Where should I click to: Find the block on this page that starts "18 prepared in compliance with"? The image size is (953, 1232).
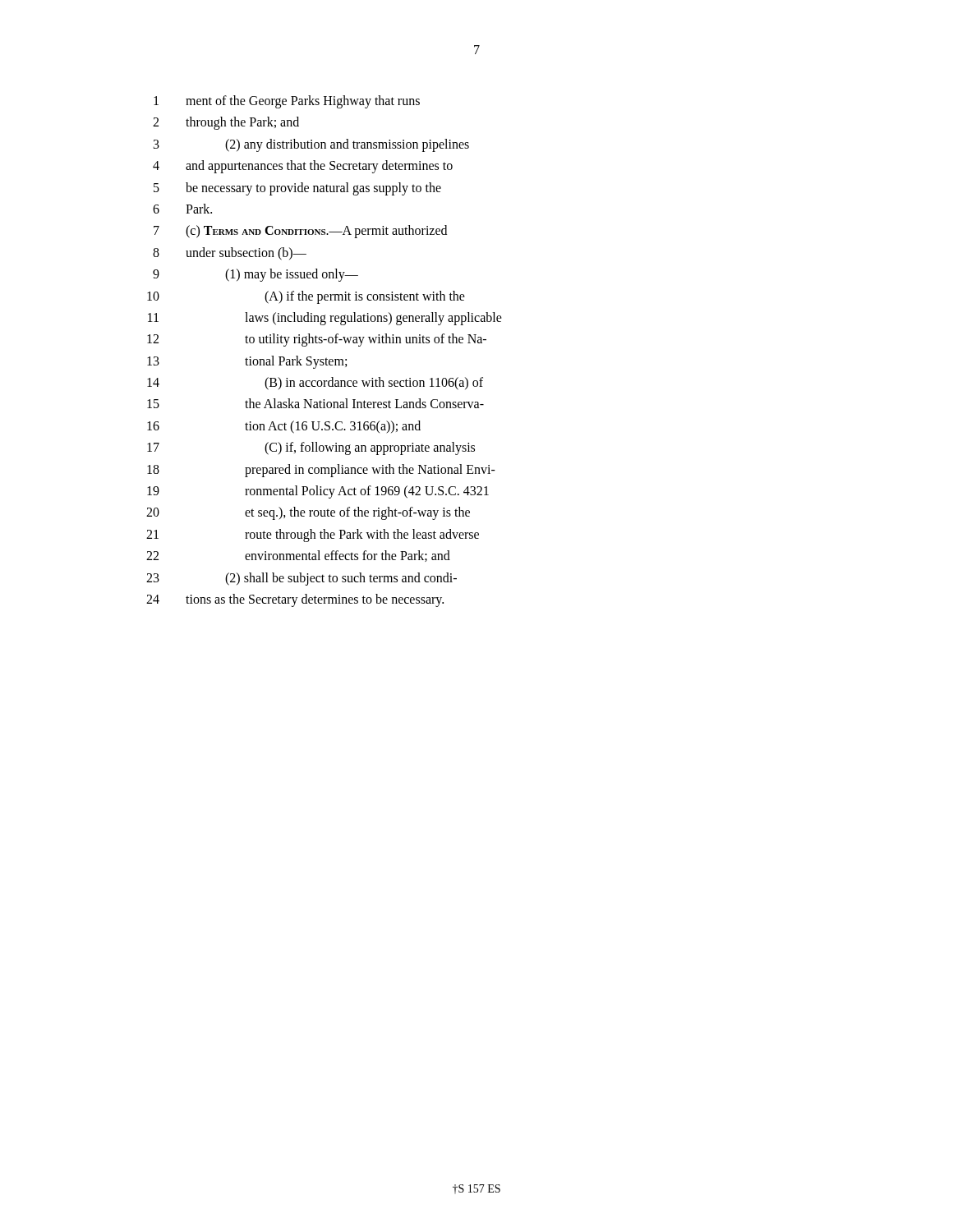[x=497, y=470]
